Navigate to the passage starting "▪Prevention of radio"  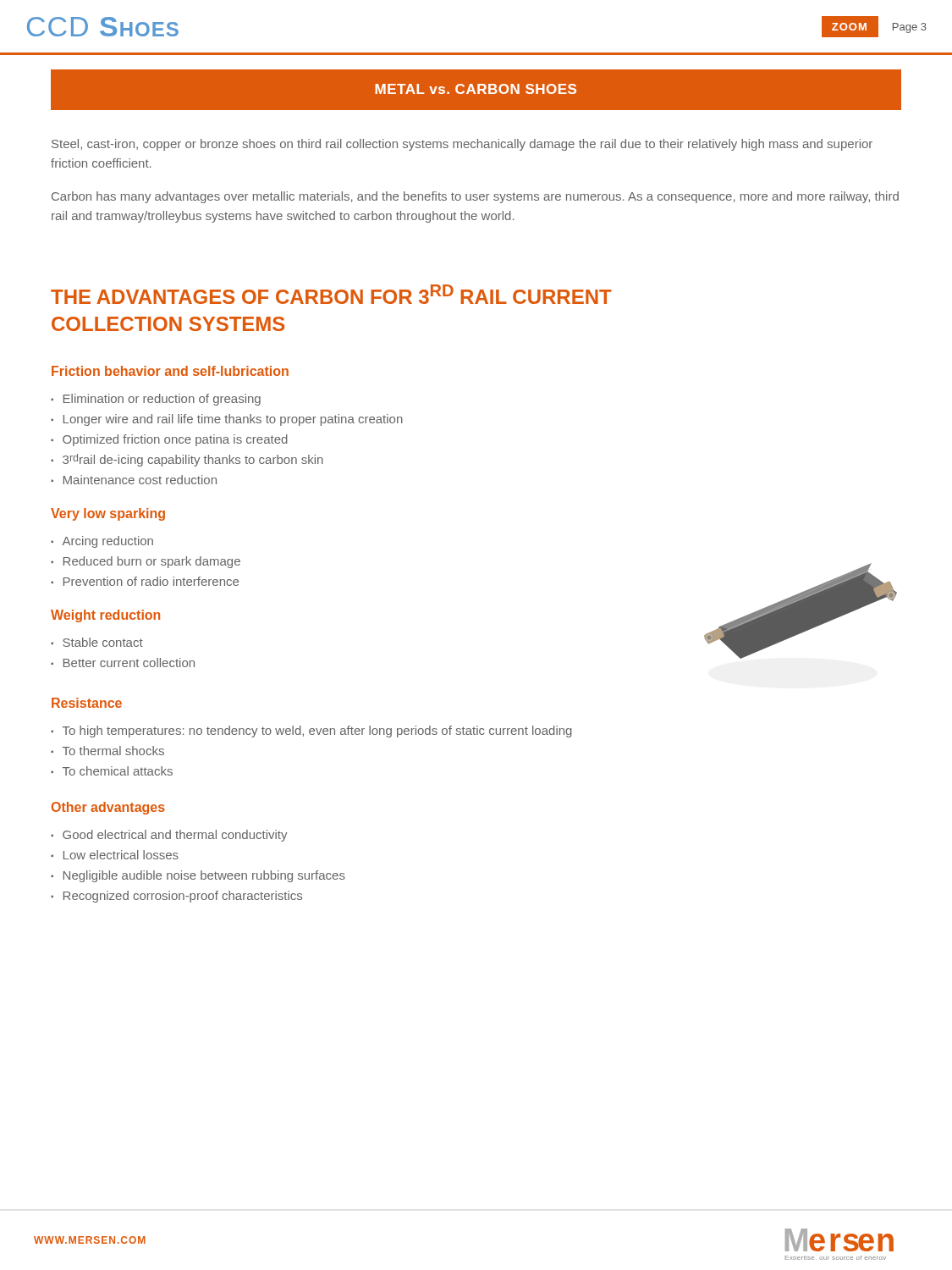coord(145,581)
